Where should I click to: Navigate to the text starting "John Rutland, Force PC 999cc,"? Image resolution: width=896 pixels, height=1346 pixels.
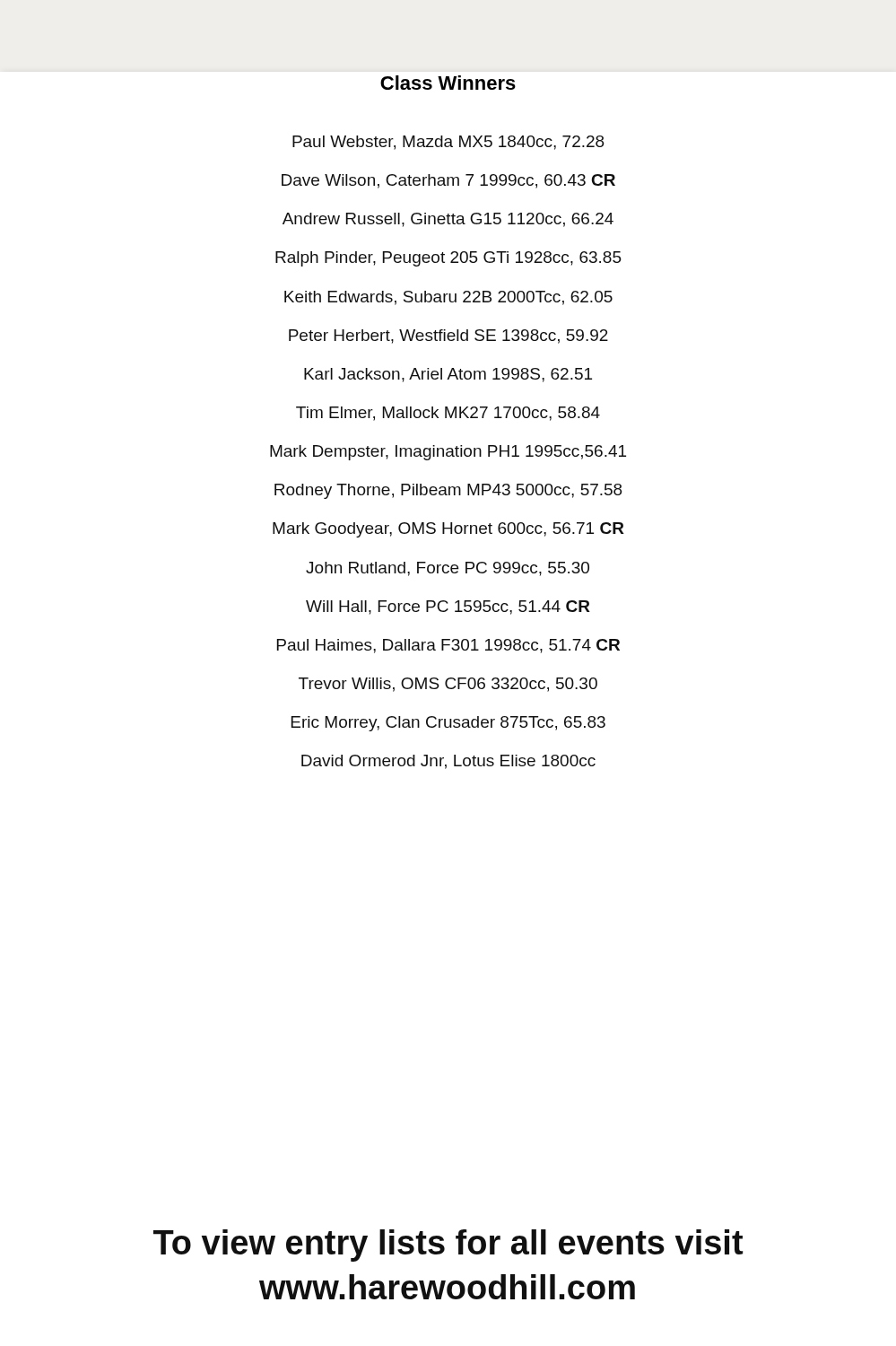tap(448, 567)
